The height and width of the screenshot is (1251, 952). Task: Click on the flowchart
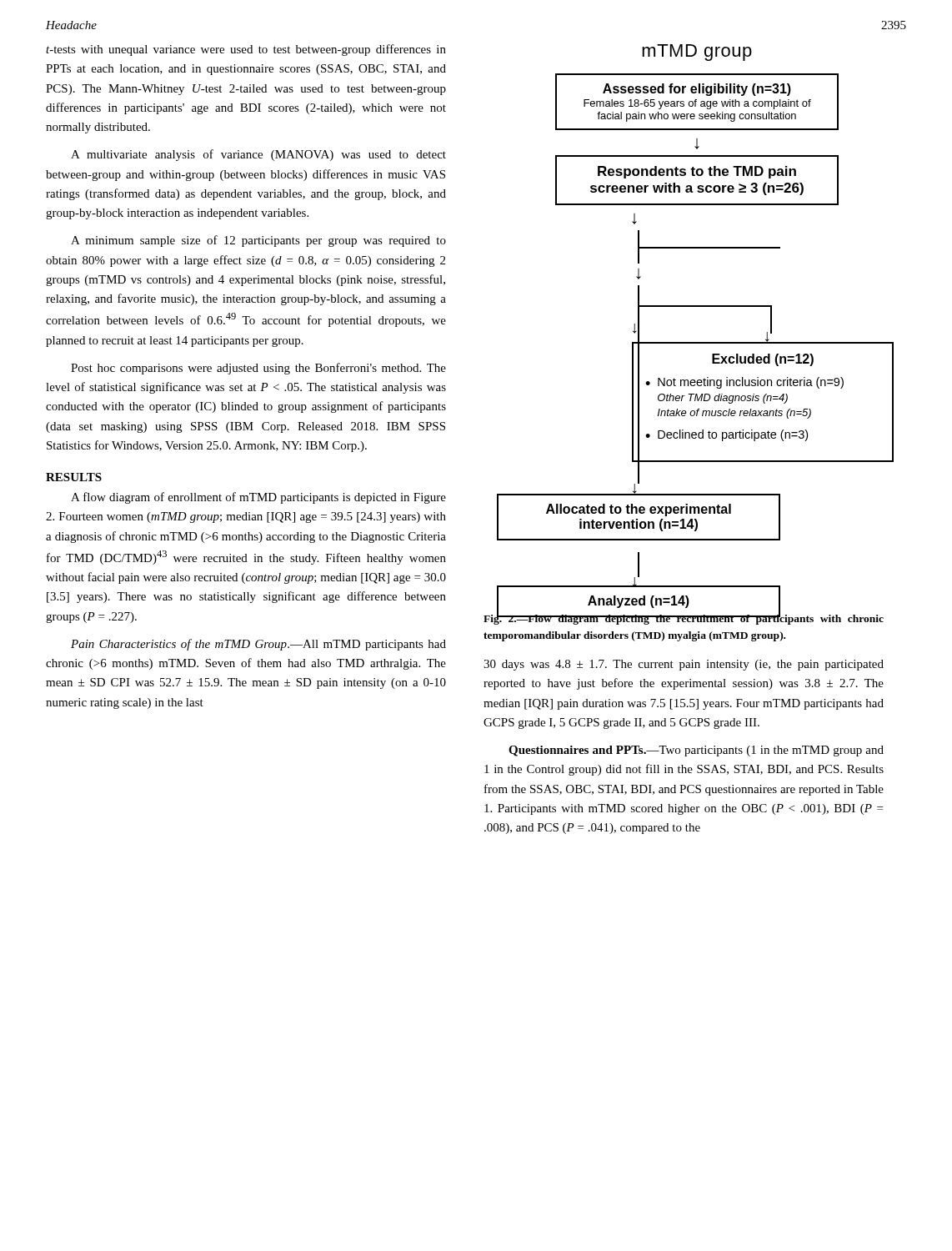click(x=697, y=321)
